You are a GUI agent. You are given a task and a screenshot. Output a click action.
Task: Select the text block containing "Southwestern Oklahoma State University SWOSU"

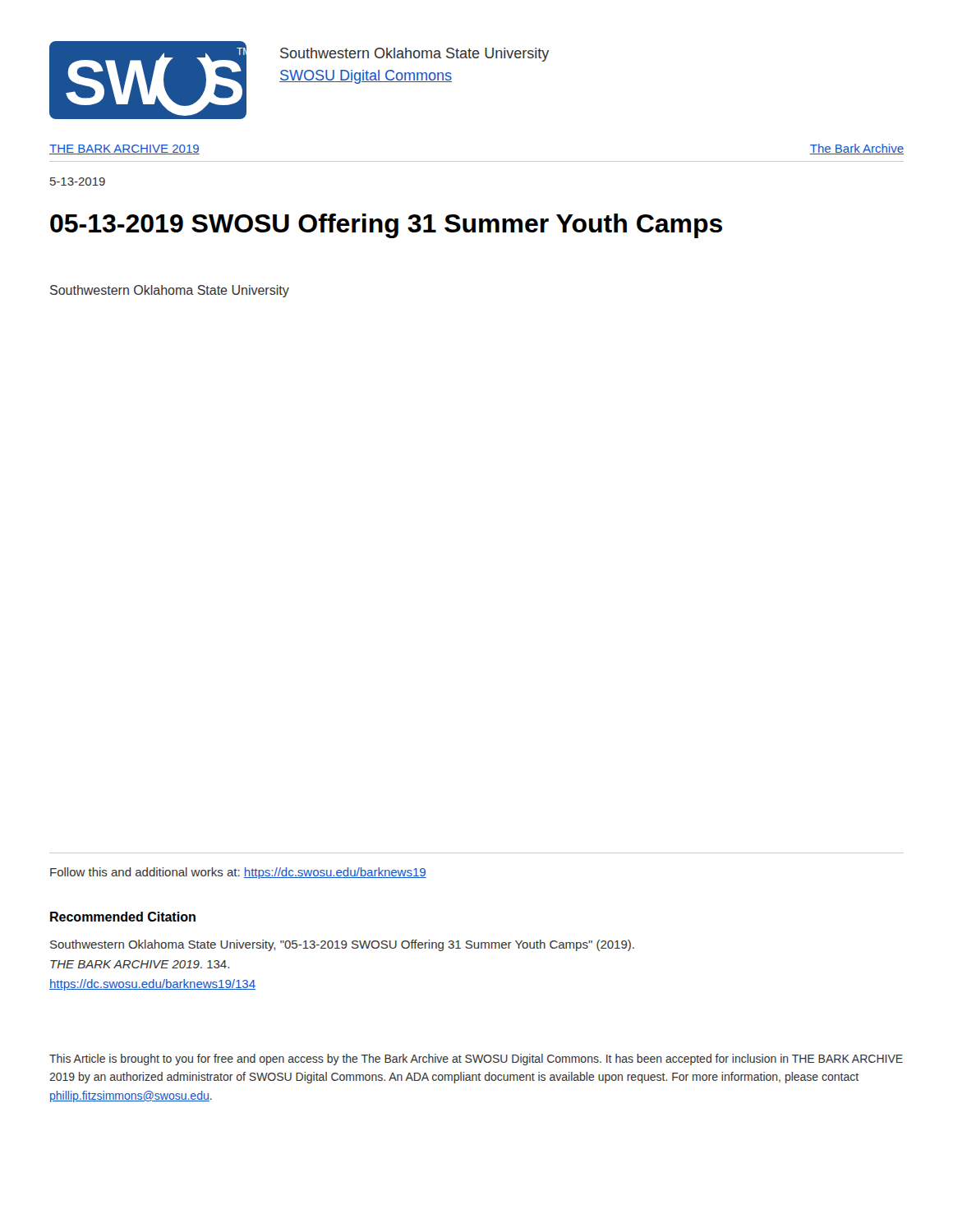point(414,55)
